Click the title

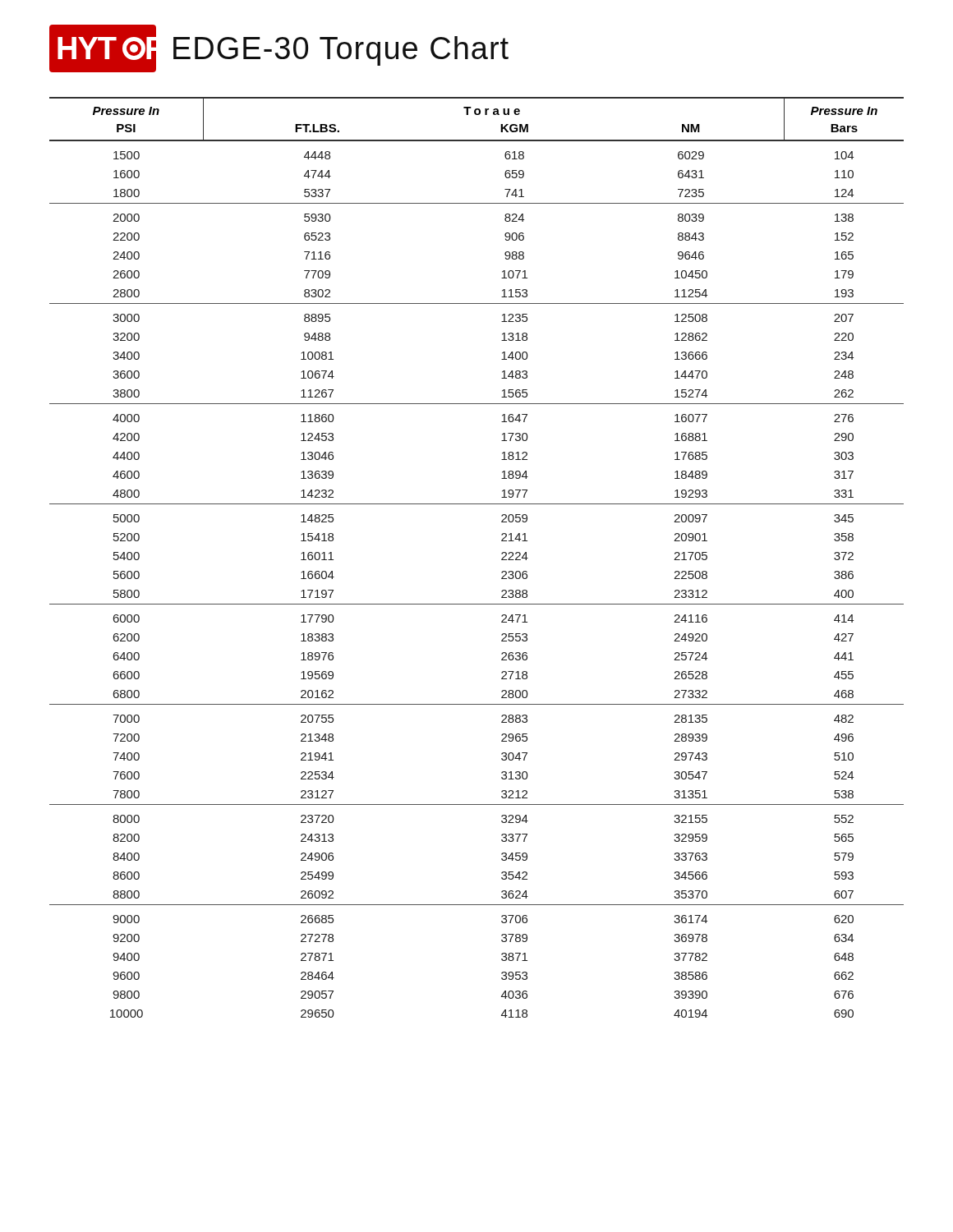tap(279, 48)
